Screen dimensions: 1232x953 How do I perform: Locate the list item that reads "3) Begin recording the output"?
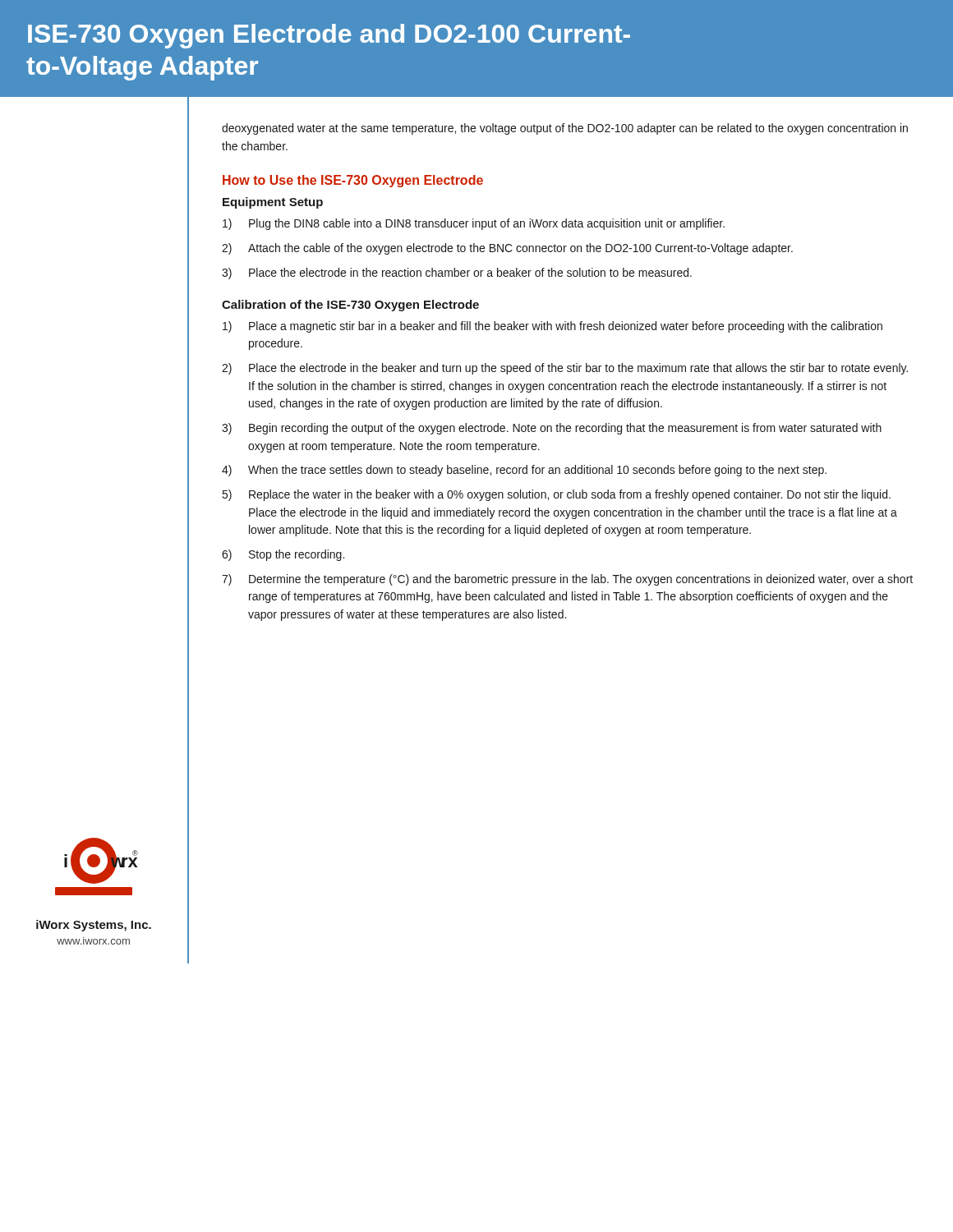(569, 437)
